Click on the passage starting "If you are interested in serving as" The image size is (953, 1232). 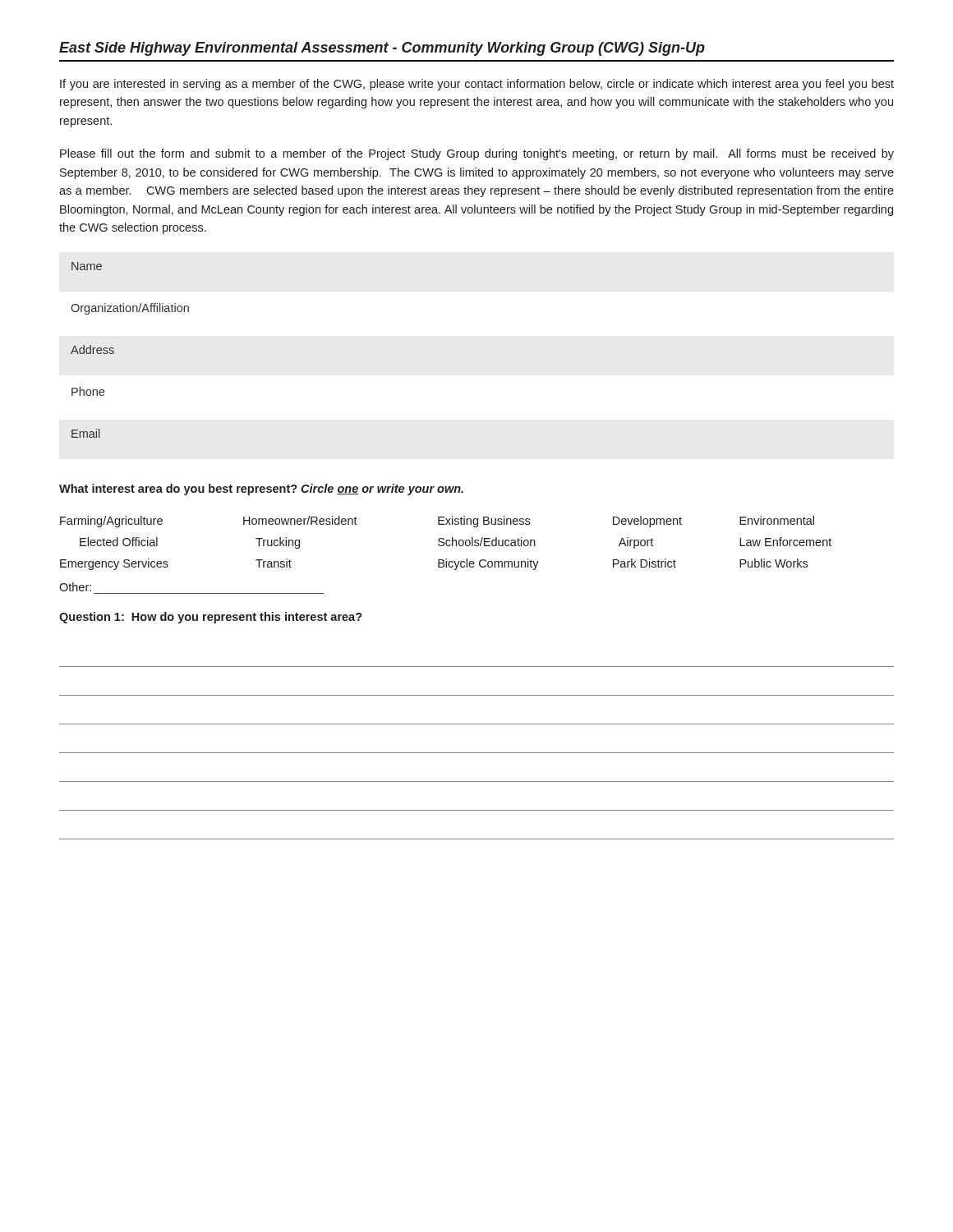click(x=476, y=102)
